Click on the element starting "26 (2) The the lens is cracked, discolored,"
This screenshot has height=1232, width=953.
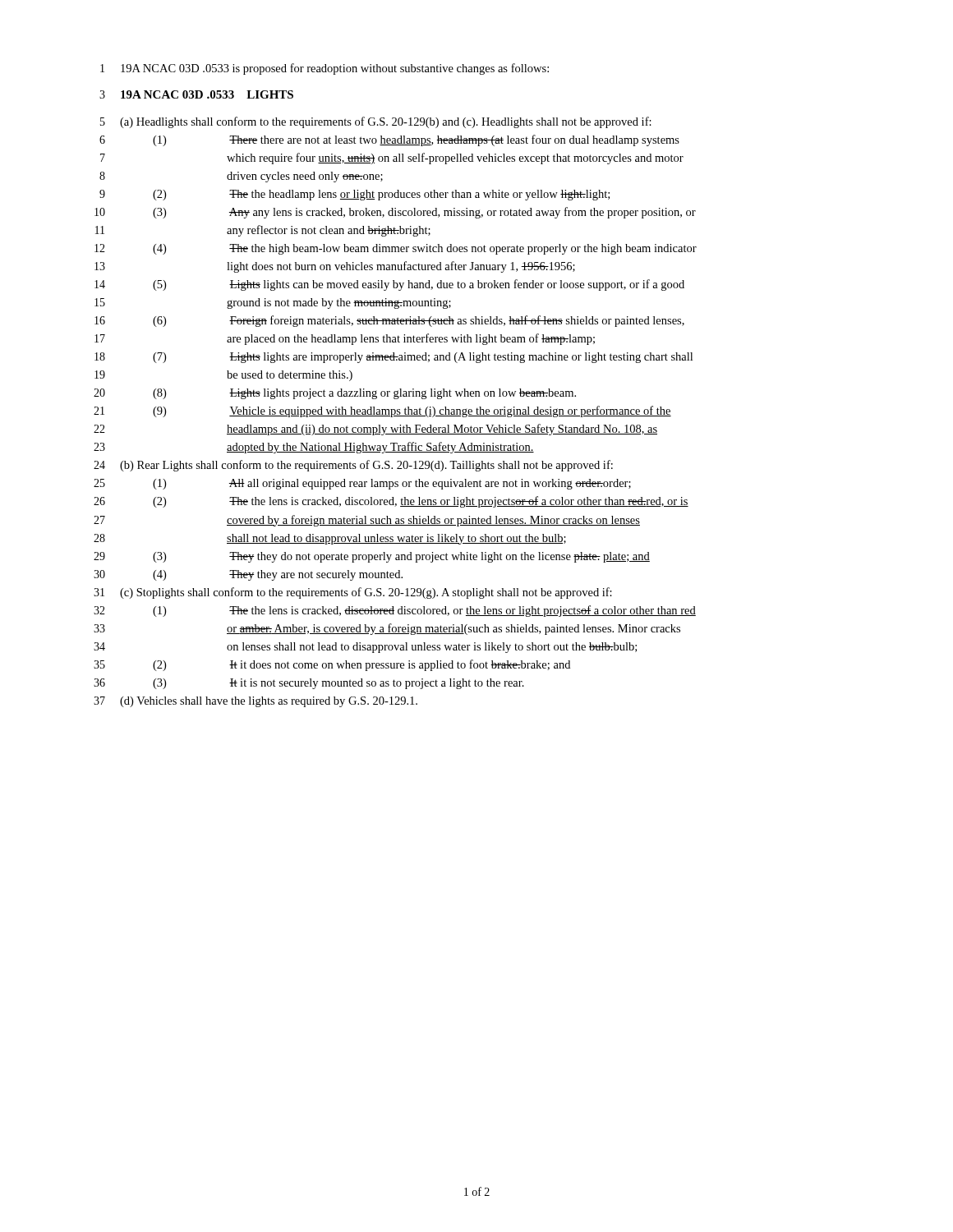click(476, 520)
